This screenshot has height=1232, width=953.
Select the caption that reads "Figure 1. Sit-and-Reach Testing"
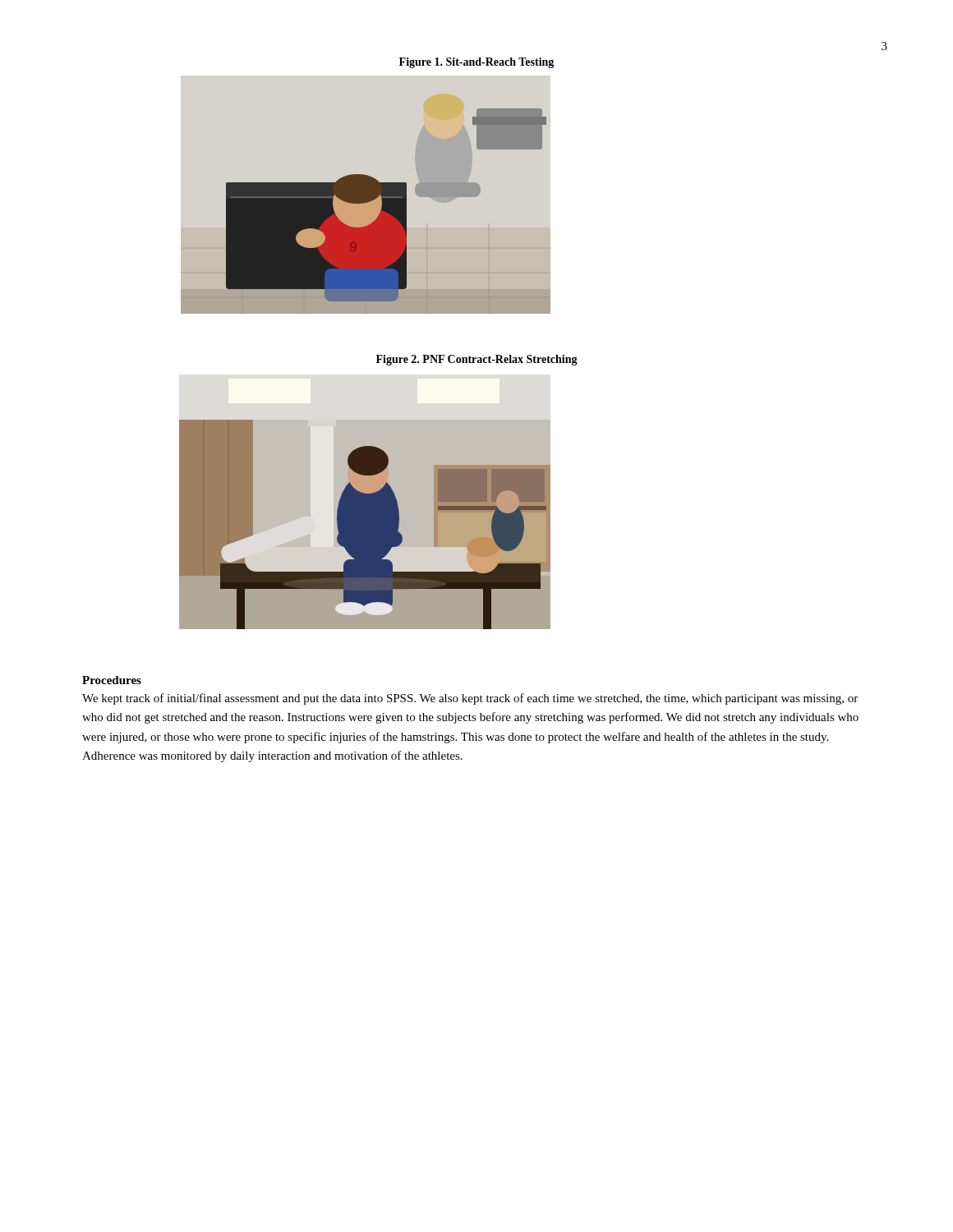click(476, 62)
